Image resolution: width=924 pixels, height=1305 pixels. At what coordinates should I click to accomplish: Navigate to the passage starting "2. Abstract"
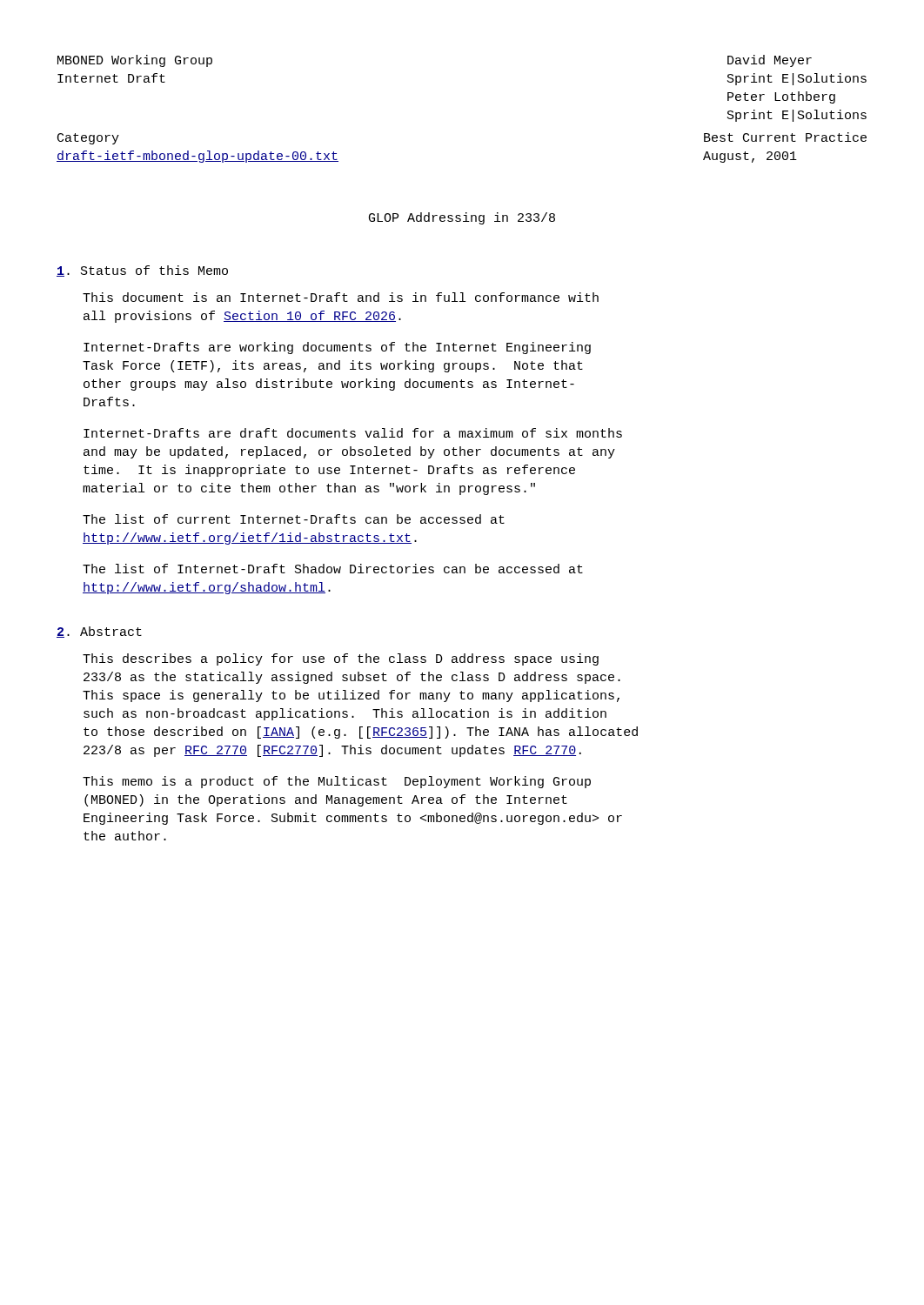(x=100, y=633)
